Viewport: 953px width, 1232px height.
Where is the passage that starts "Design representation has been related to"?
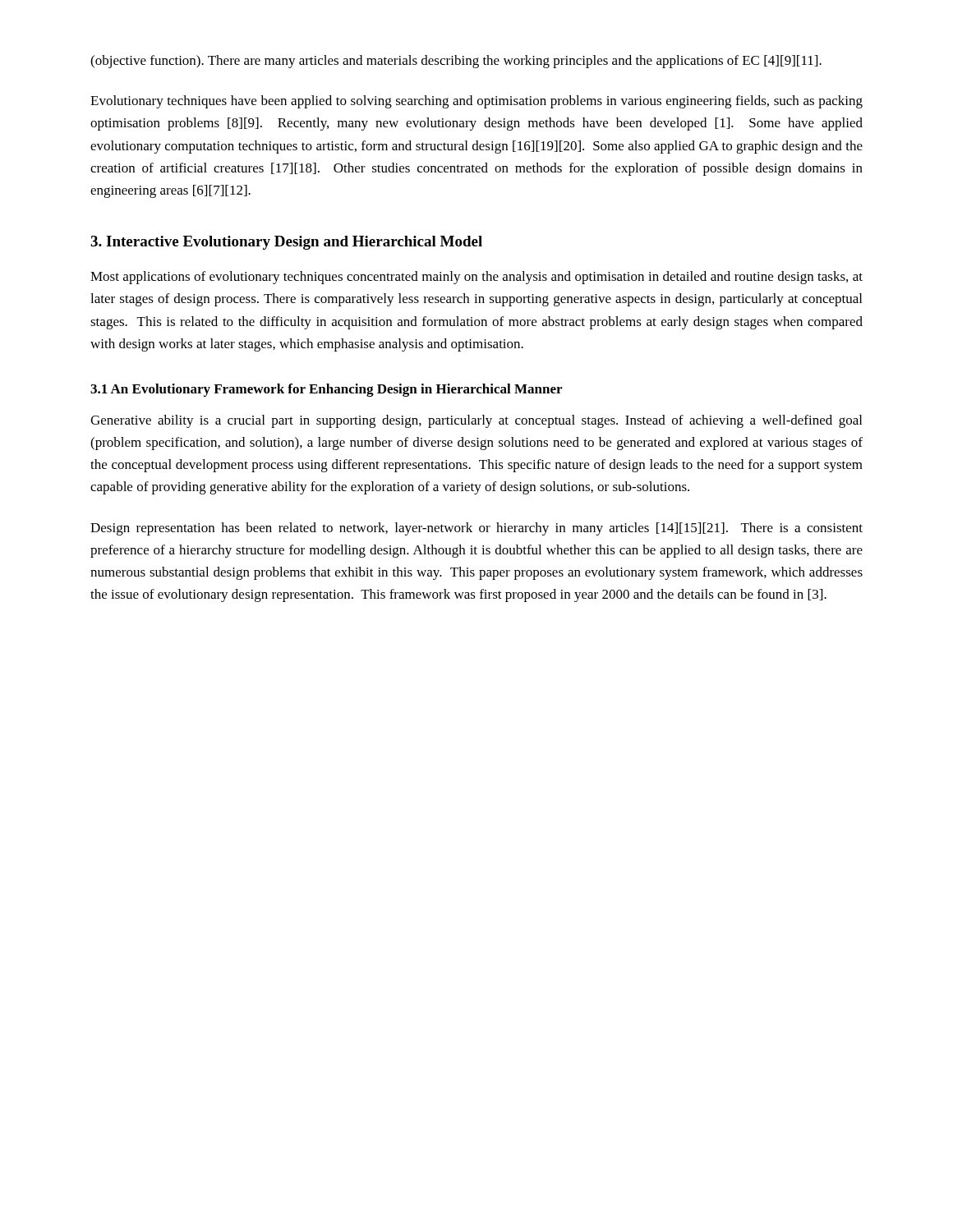(x=476, y=561)
